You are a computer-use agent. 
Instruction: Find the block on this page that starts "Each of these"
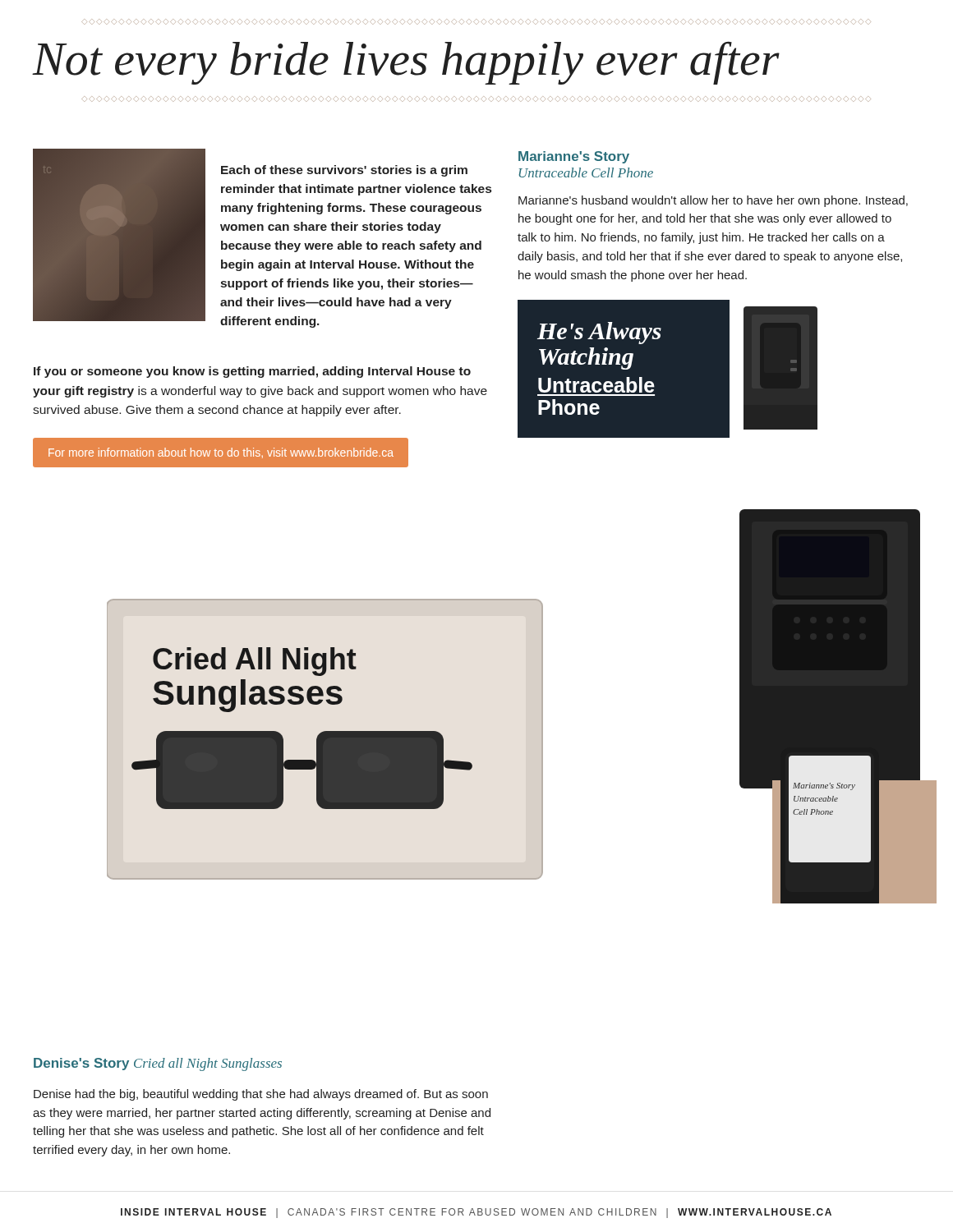[x=357, y=246]
